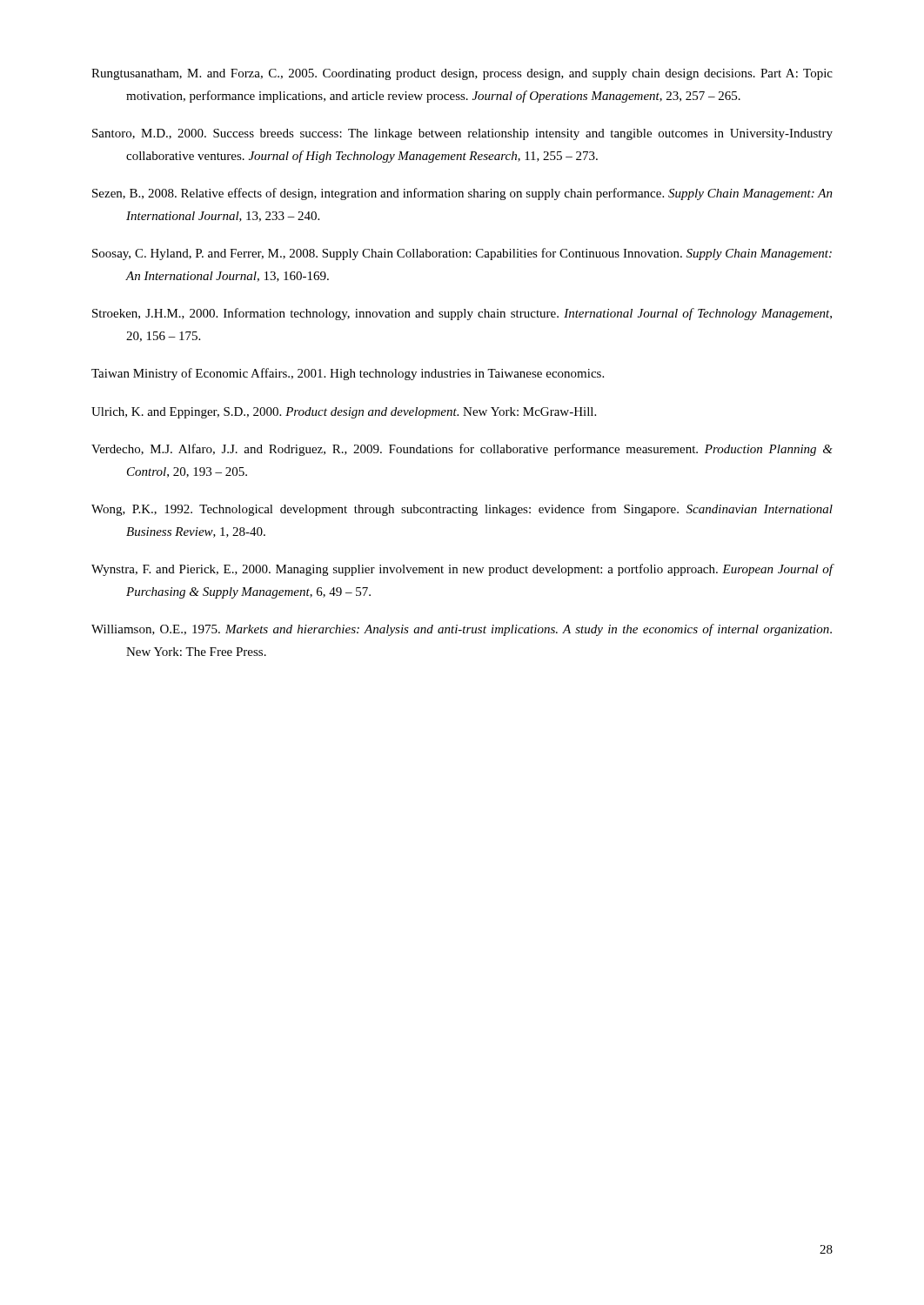Find the region starting "Ulrich, K. and Eppinger, S.D.,"
924x1305 pixels.
pyautogui.click(x=344, y=411)
